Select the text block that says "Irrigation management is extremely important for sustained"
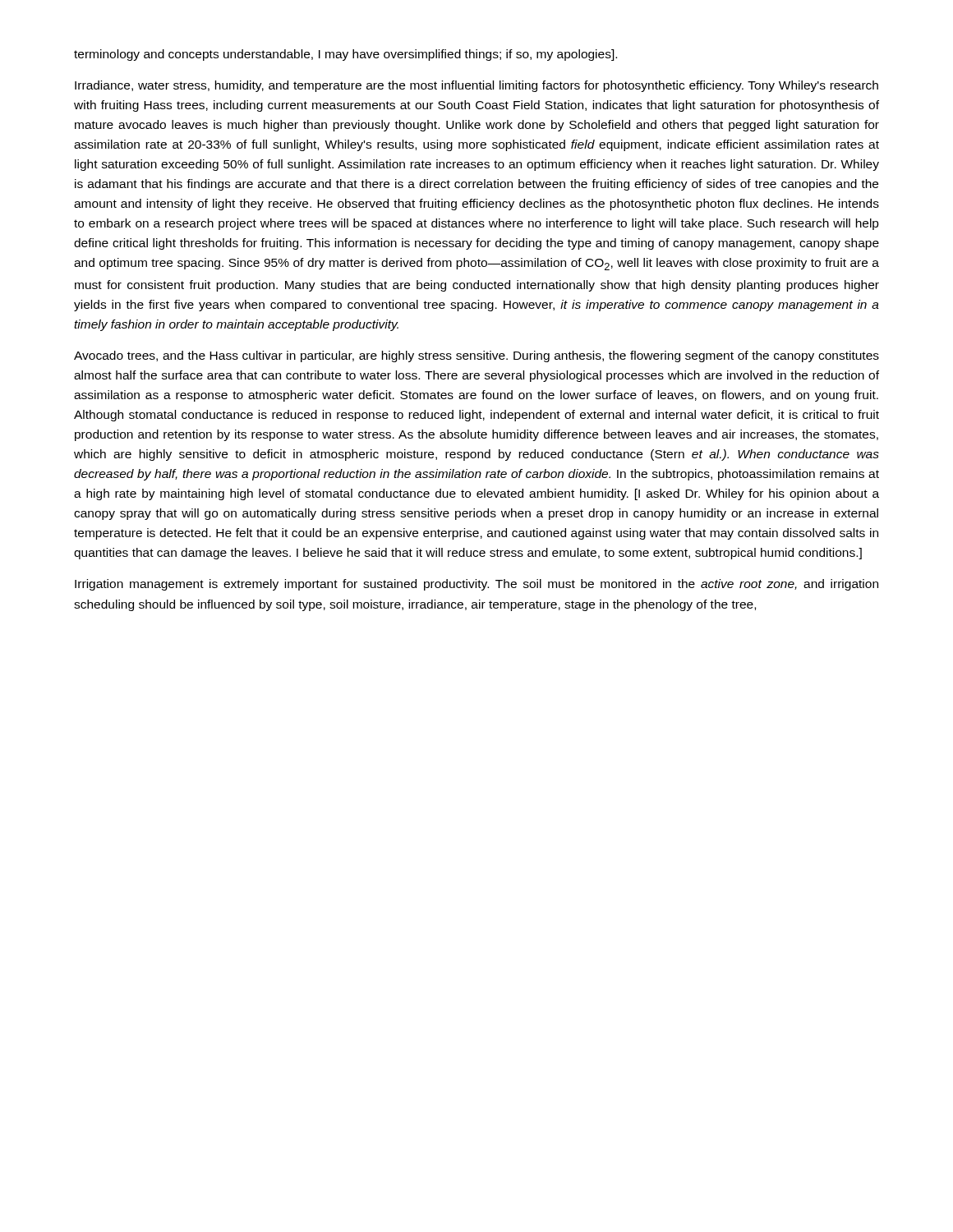This screenshot has width=953, height=1232. point(476,594)
